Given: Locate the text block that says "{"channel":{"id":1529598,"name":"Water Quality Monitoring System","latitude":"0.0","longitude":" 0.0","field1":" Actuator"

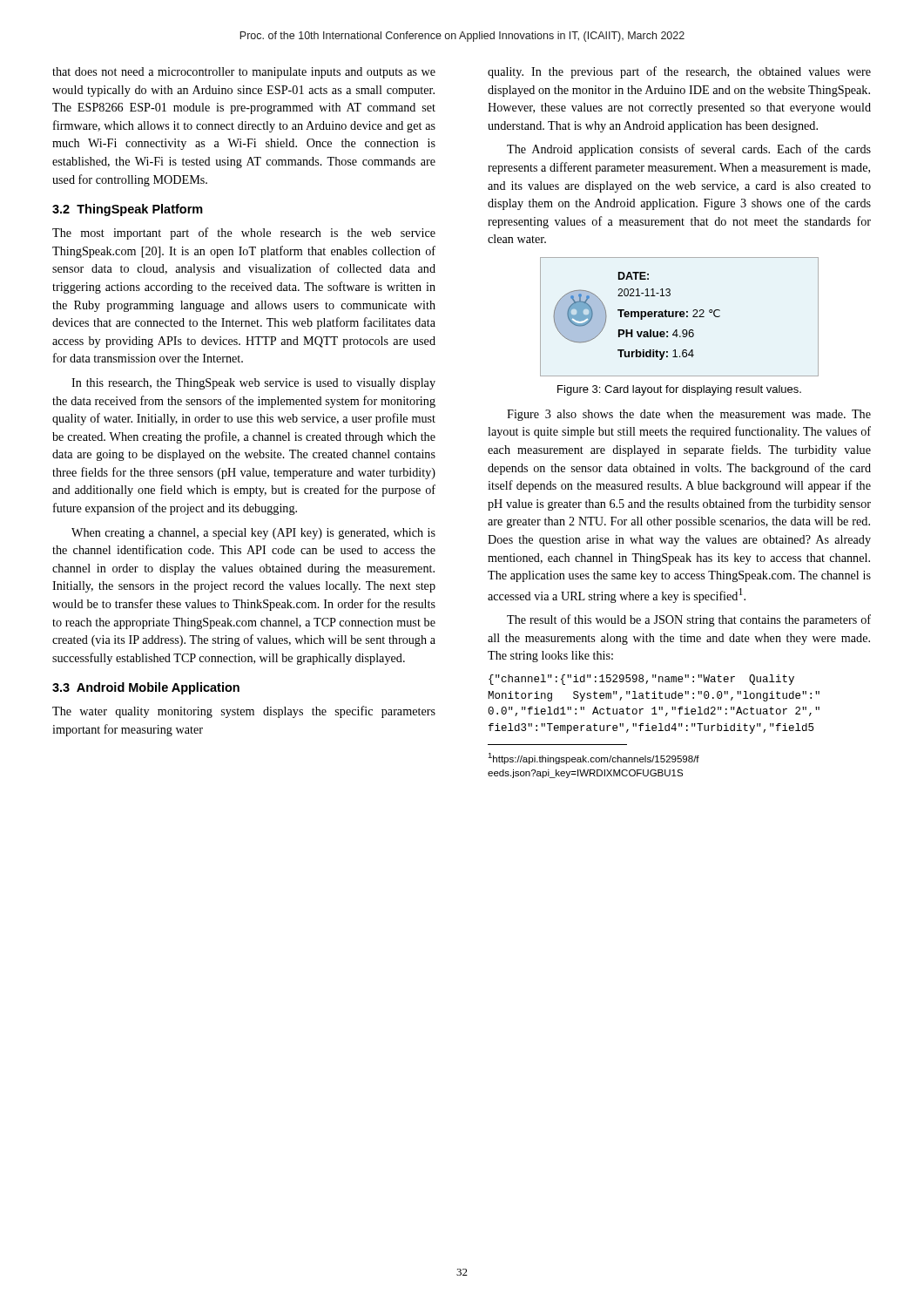Looking at the screenshot, I should pyautogui.click(x=654, y=704).
